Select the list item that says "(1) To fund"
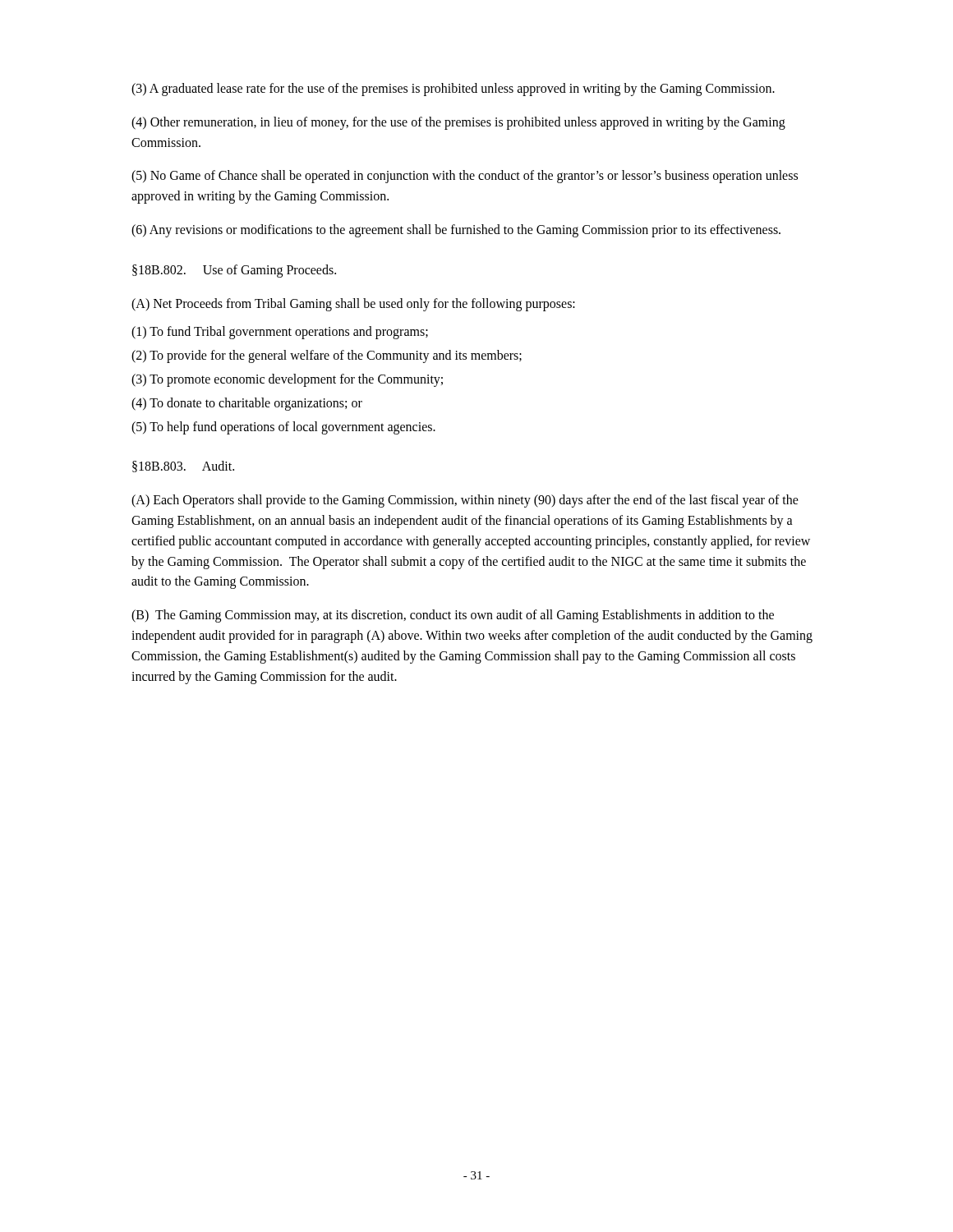This screenshot has height=1232, width=953. 280,332
